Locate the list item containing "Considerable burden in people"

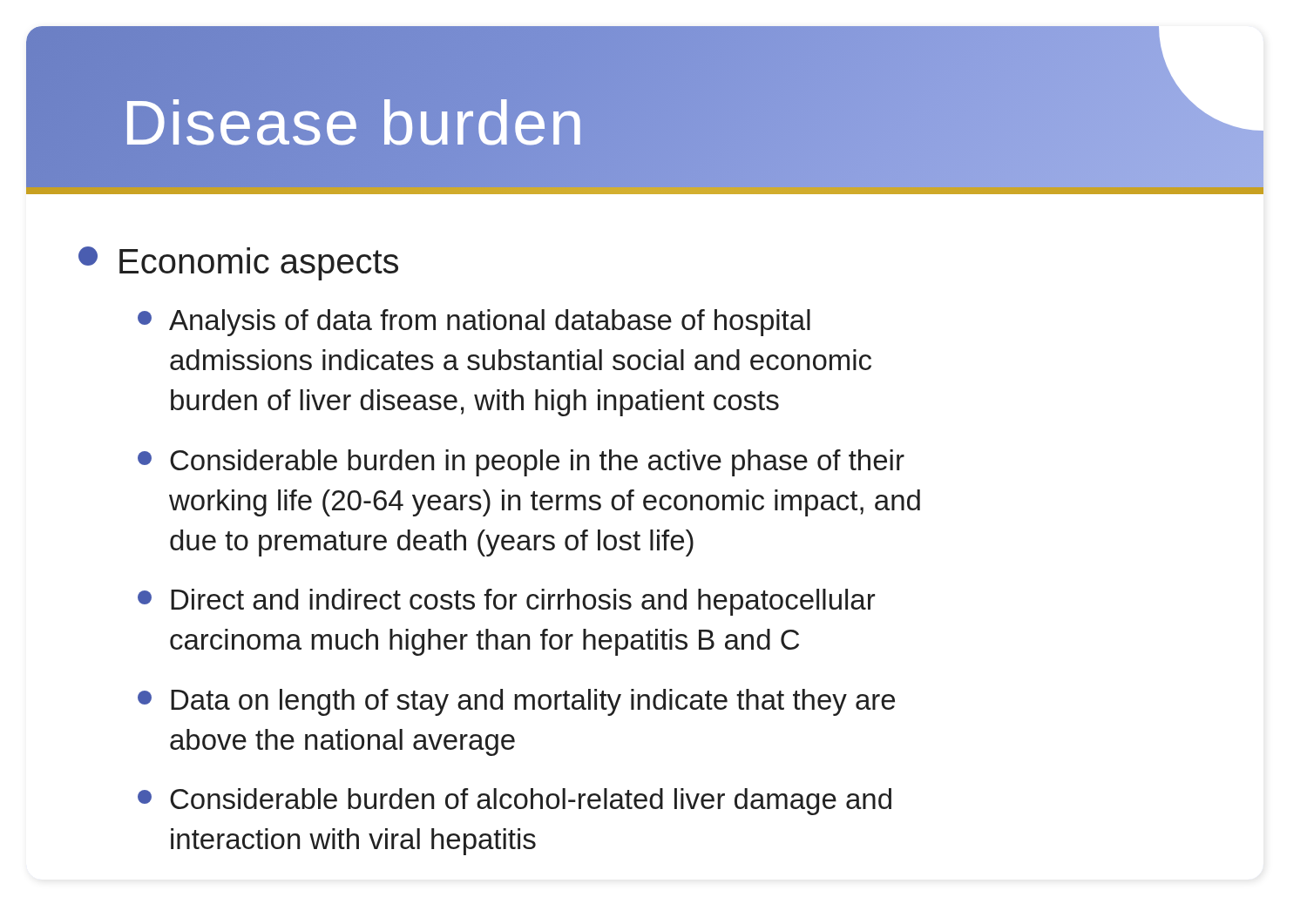click(x=530, y=501)
